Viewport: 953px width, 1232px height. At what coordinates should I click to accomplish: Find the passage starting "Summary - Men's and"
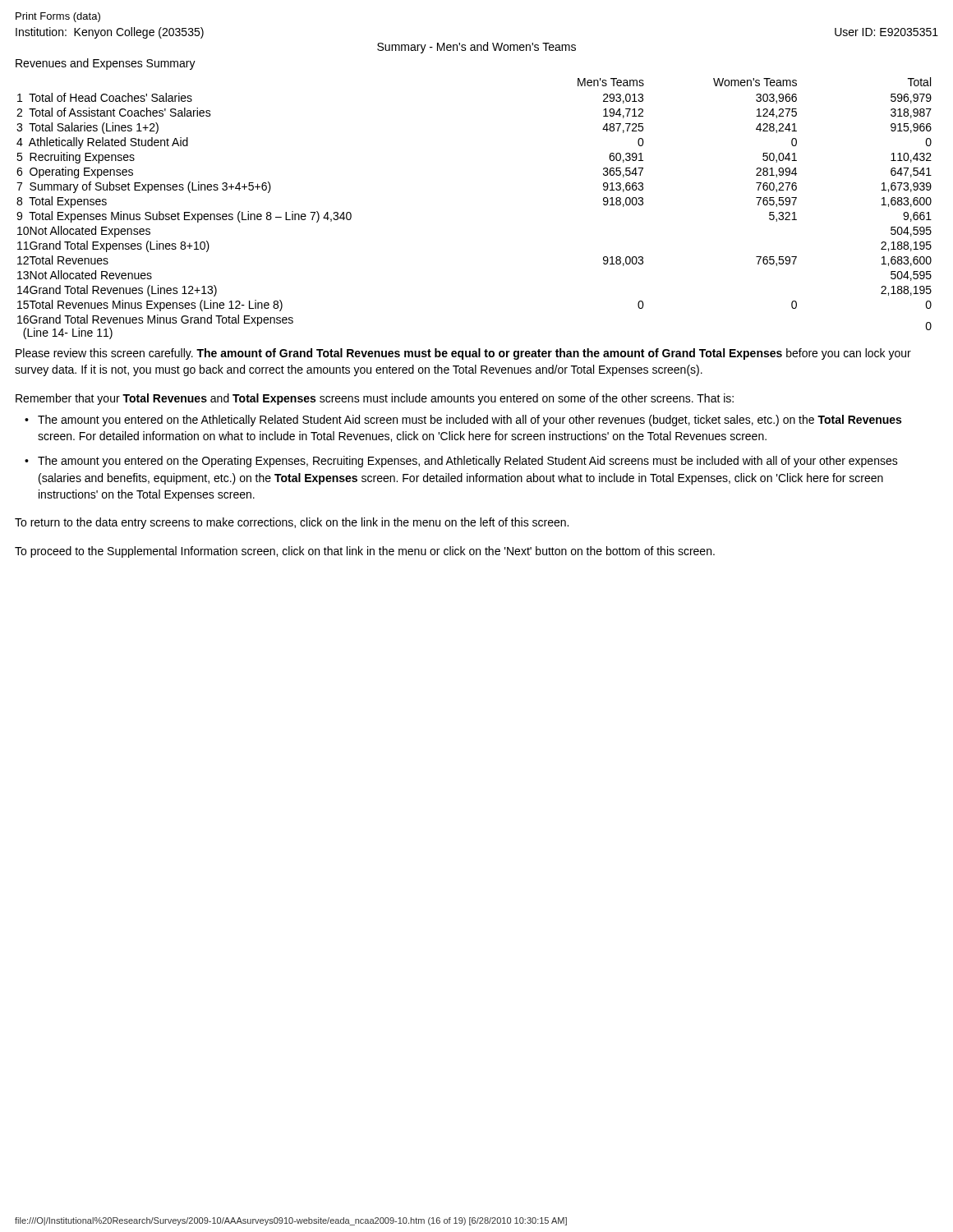[476, 47]
